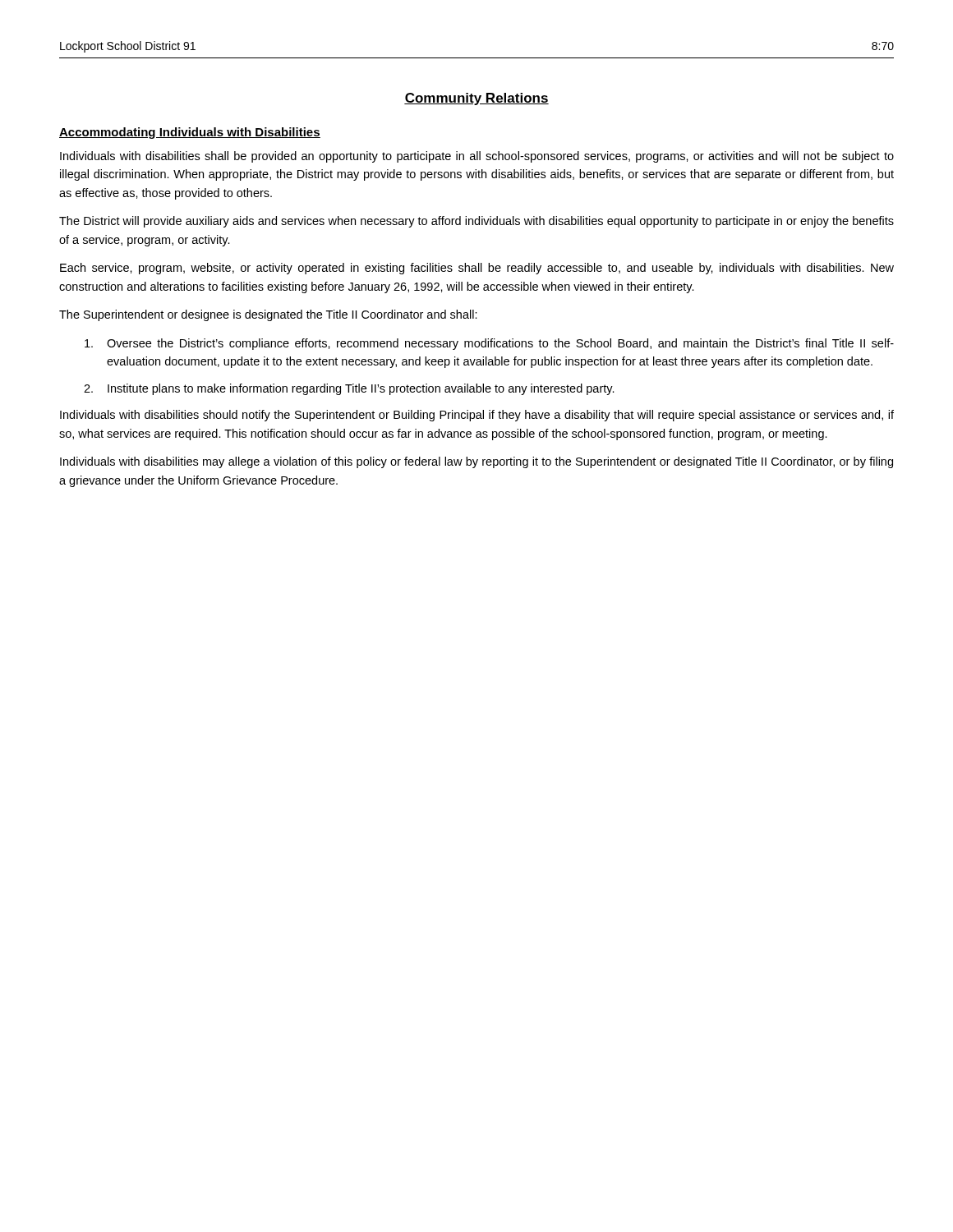This screenshot has height=1232, width=953.
Task: Select the text starting "Individuals with disabilities should notify the Superintendent"
Action: coord(476,424)
